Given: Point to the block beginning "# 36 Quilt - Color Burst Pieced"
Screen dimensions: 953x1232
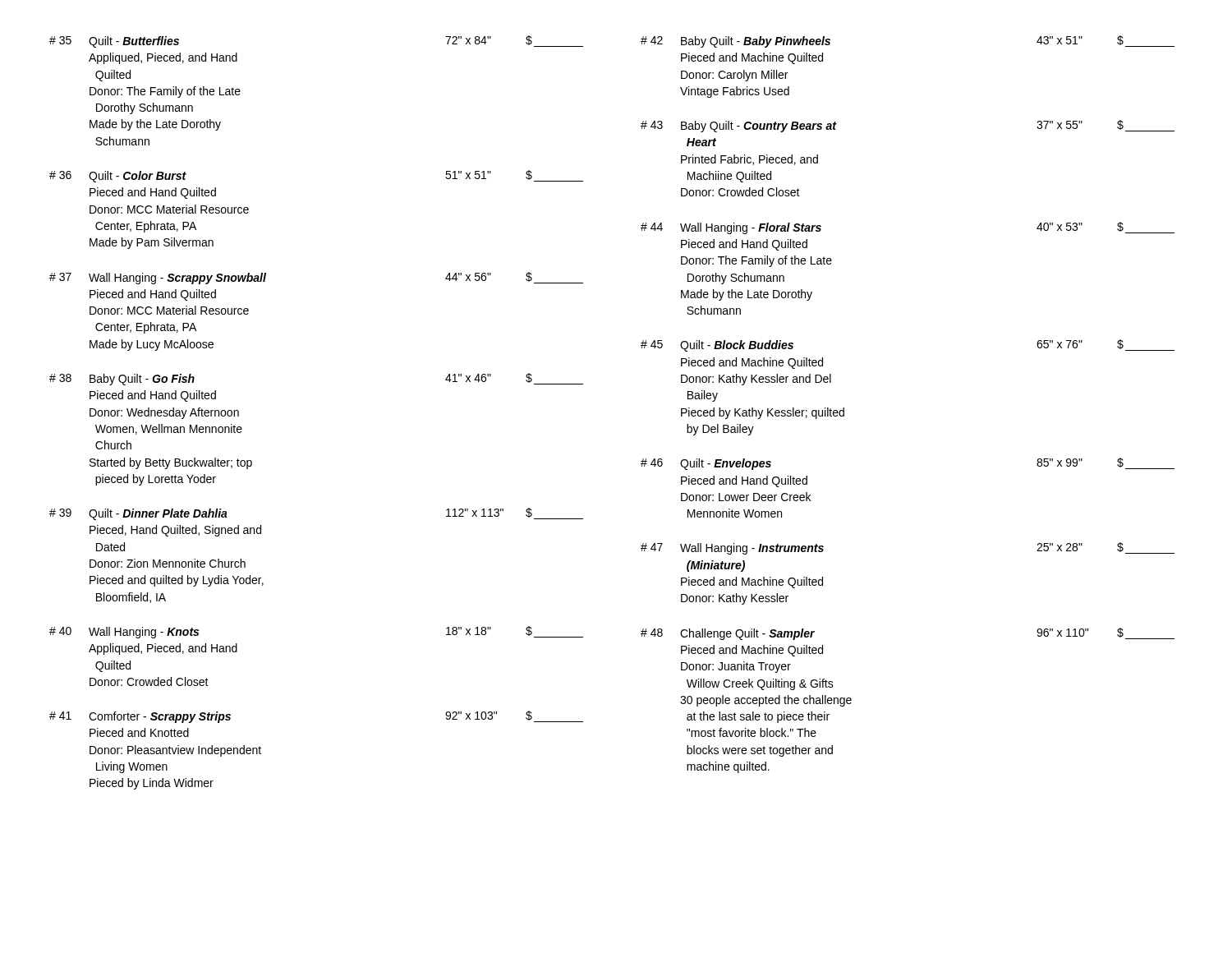Looking at the screenshot, I should (138, 176).
